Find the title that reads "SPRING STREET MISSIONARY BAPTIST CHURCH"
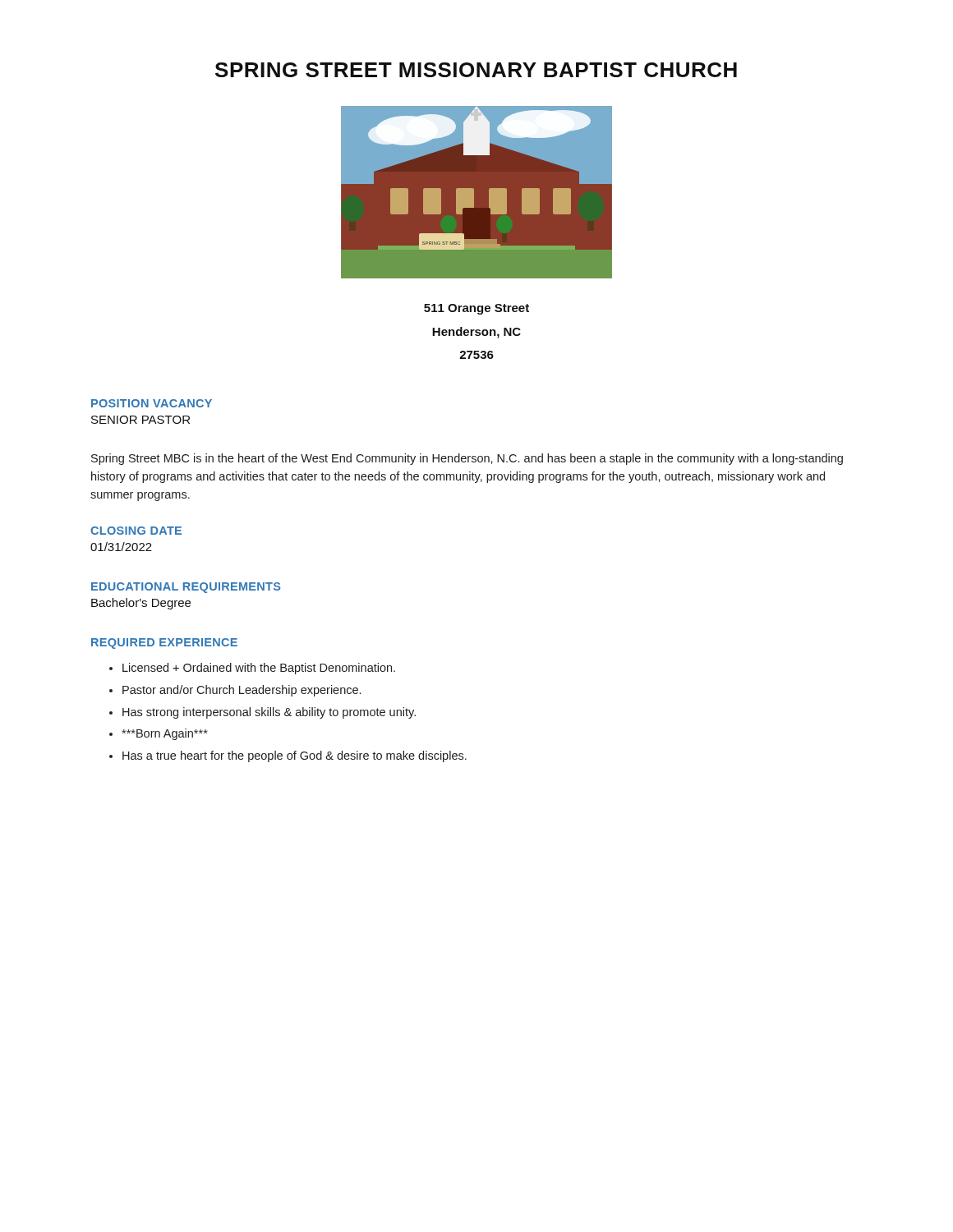The height and width of the screenshot is (1232, 953). [x=476, y=70]
